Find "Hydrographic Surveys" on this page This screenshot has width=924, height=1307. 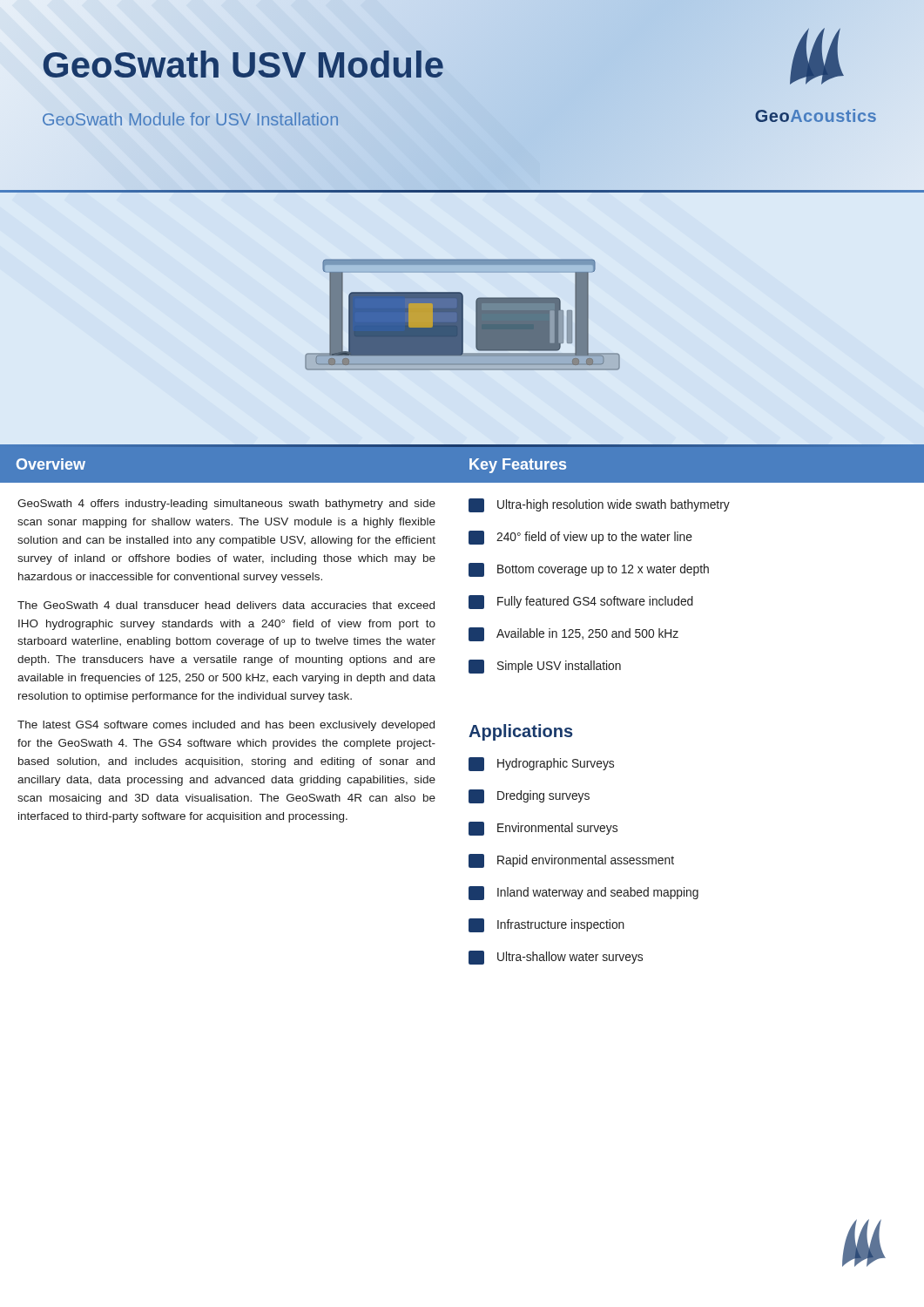click(542, 766)
